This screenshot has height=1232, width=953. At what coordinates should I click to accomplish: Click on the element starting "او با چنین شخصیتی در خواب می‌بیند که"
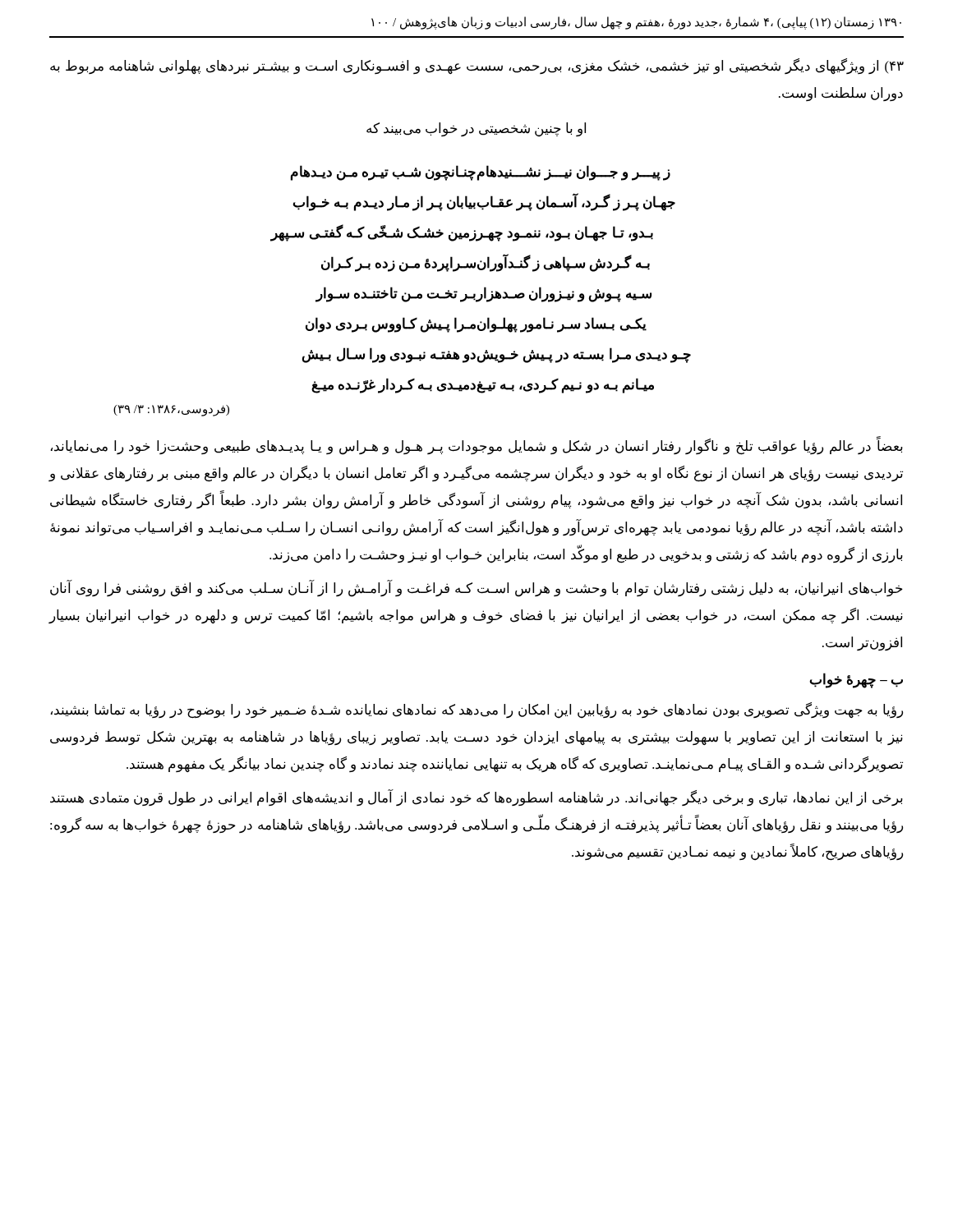[476, 129]
